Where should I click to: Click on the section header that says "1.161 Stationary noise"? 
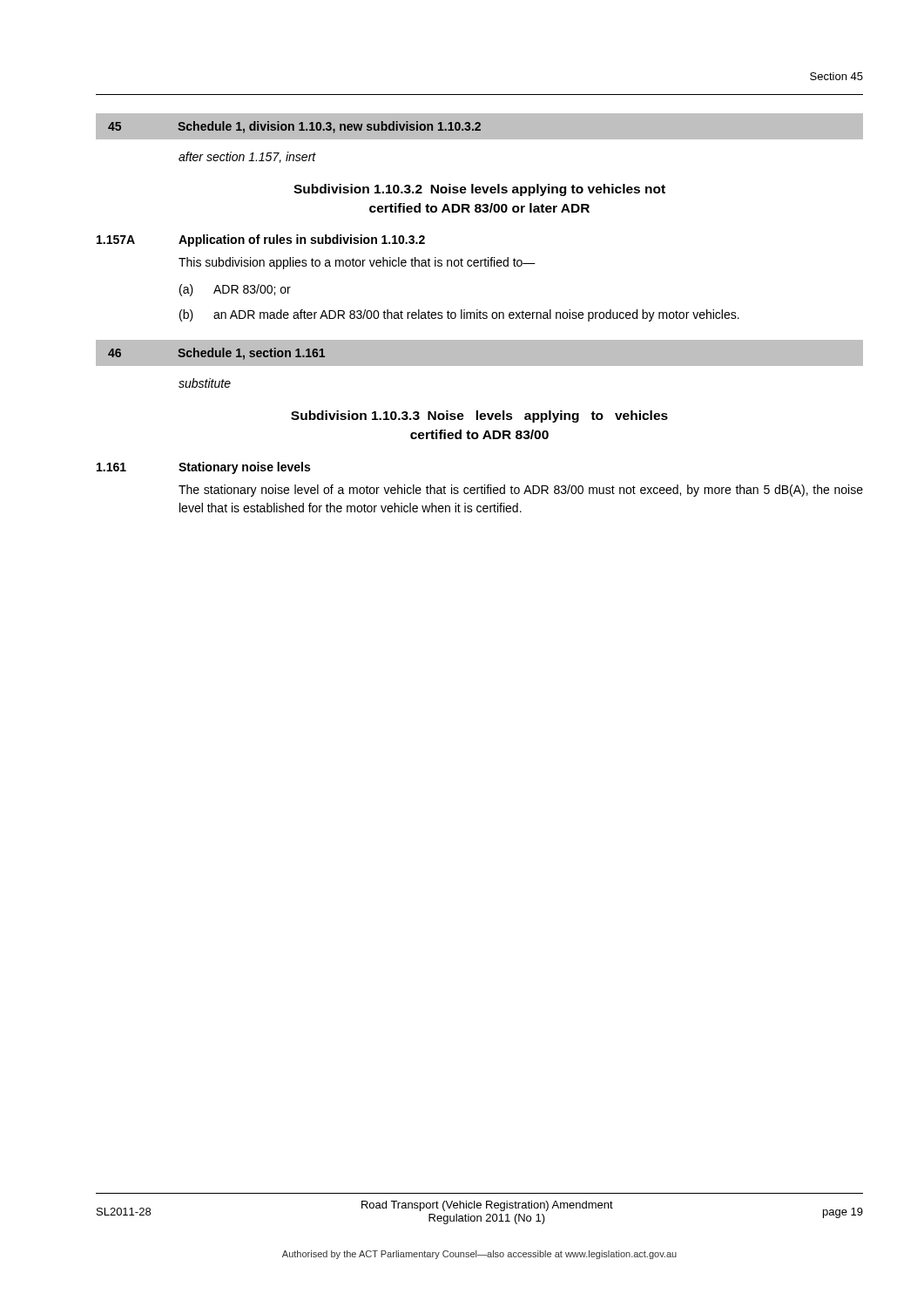pyautogui.click(x=203, y=467)
